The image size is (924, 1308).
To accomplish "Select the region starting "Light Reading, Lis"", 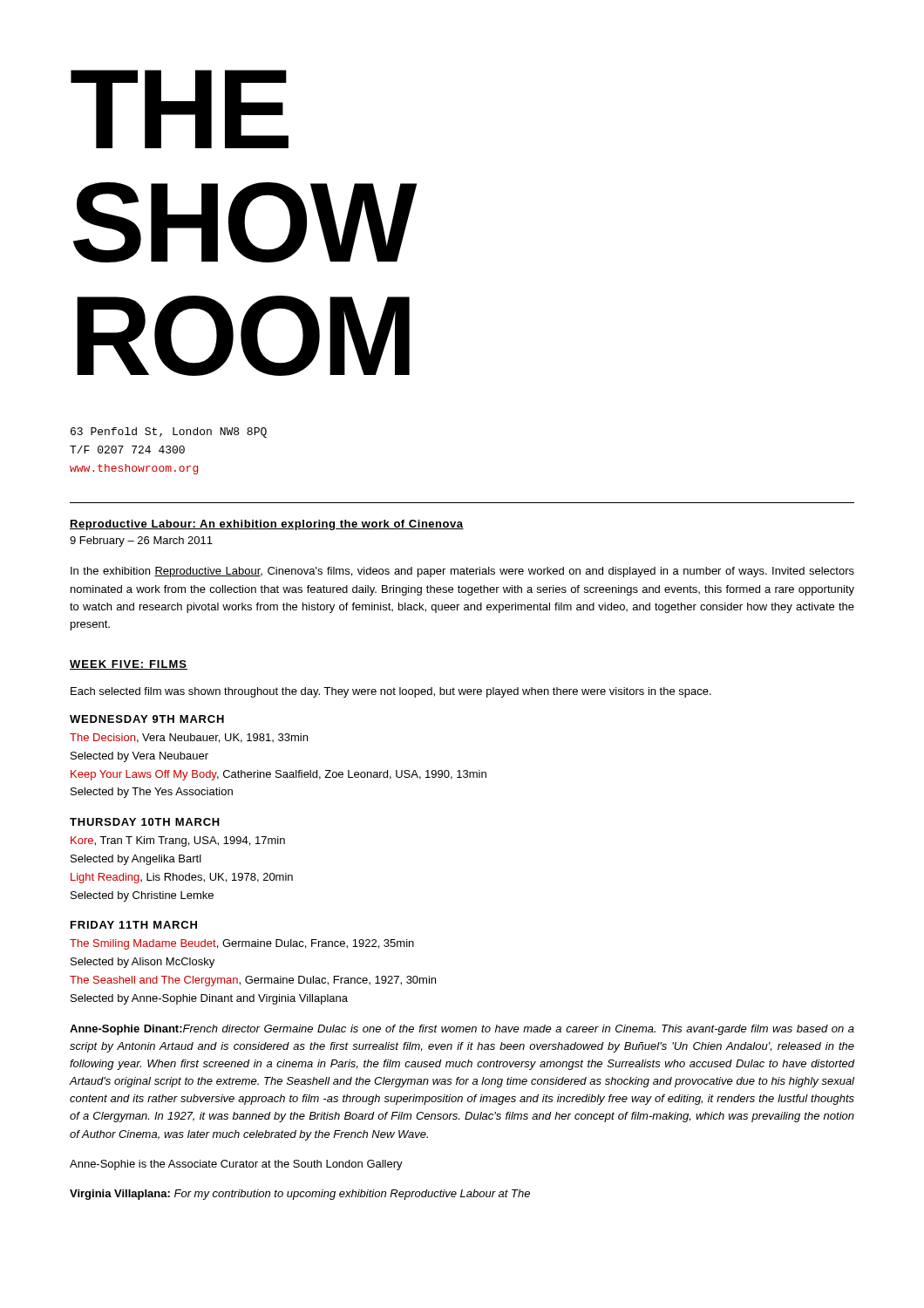I will click(x=182, y=878).
